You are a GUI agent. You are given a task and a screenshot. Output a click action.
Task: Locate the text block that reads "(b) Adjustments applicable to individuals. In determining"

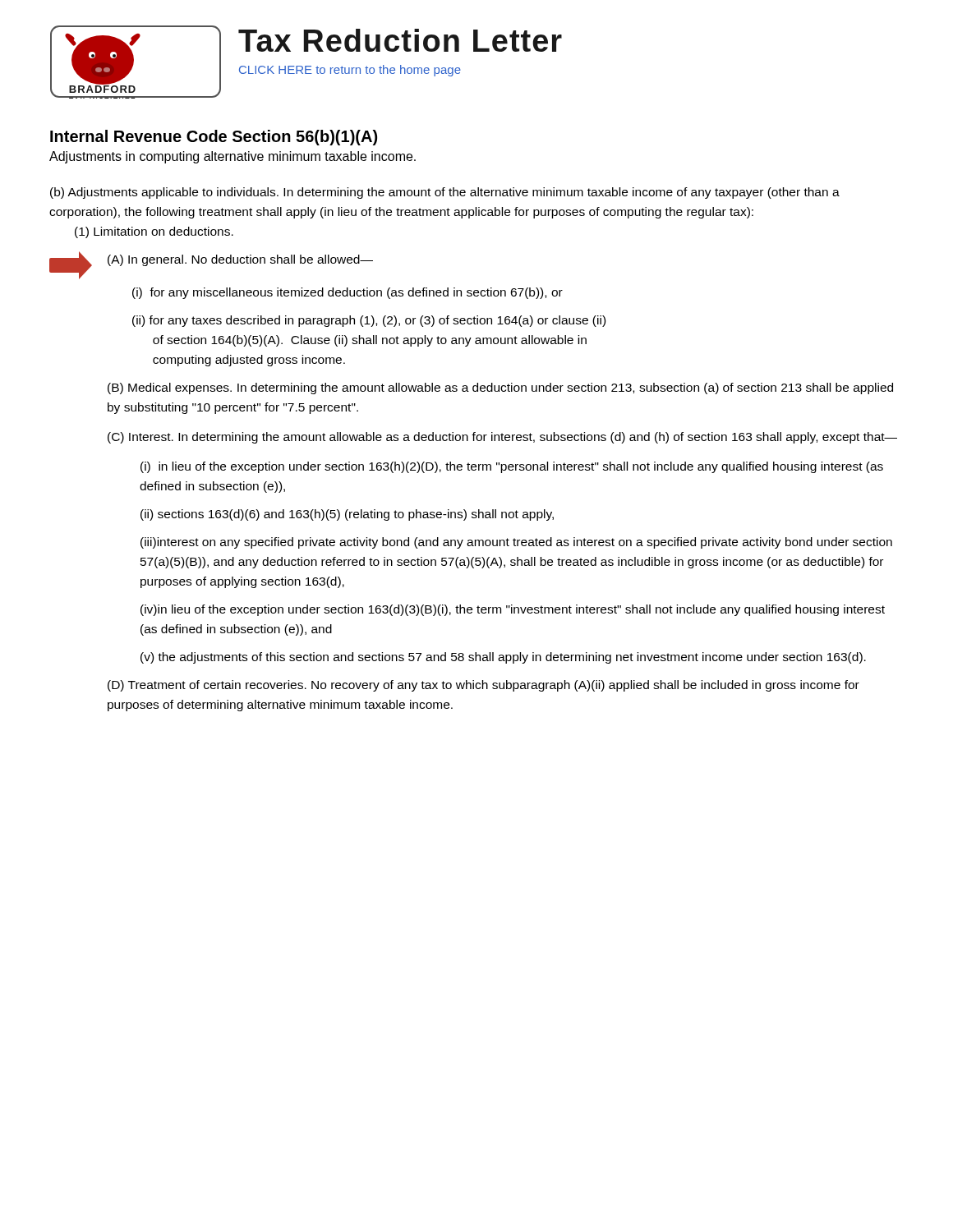pyautogui.click(x=444, y=212)
